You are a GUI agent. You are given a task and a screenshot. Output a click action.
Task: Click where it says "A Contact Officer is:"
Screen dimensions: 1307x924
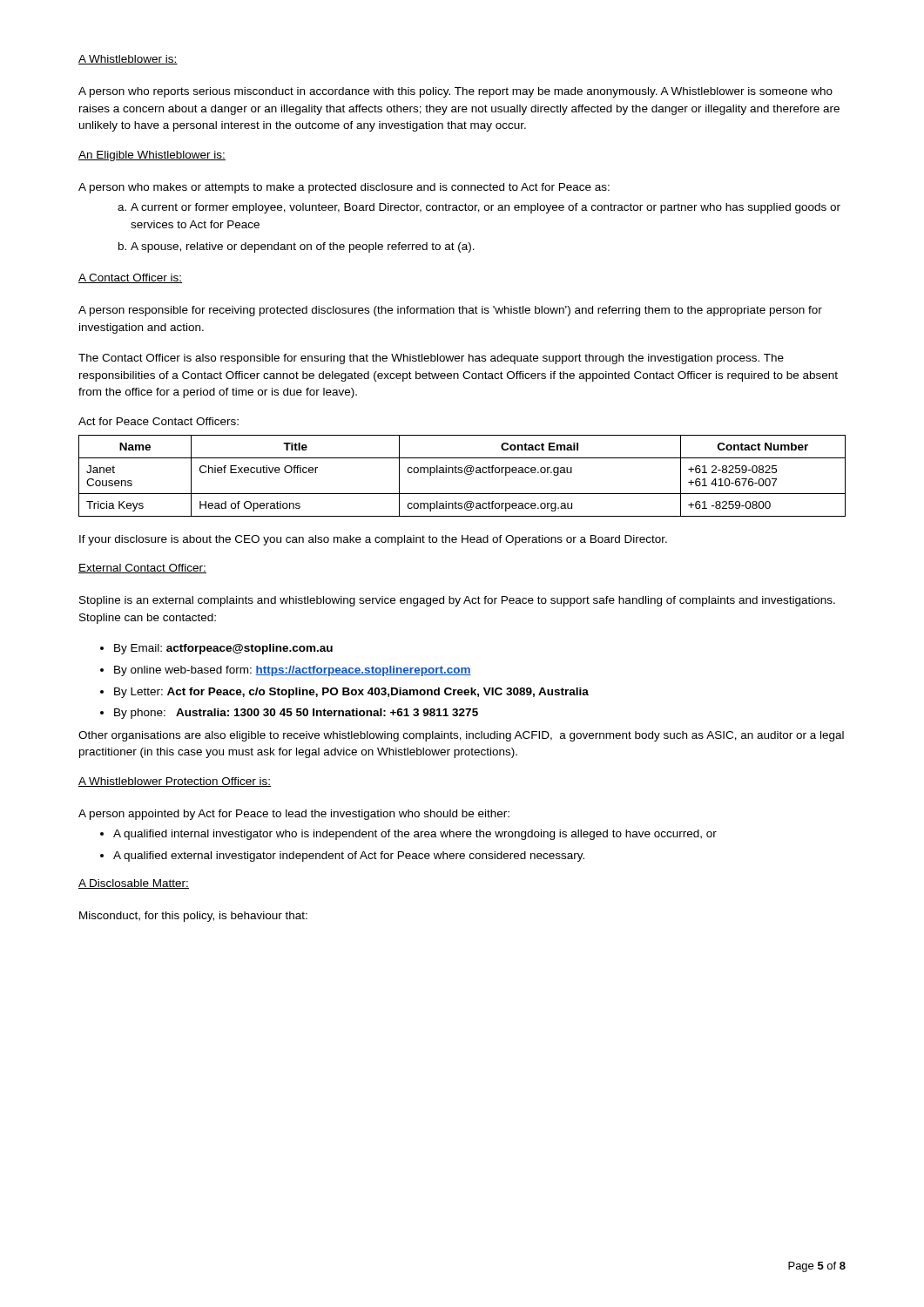pos(130,277)
